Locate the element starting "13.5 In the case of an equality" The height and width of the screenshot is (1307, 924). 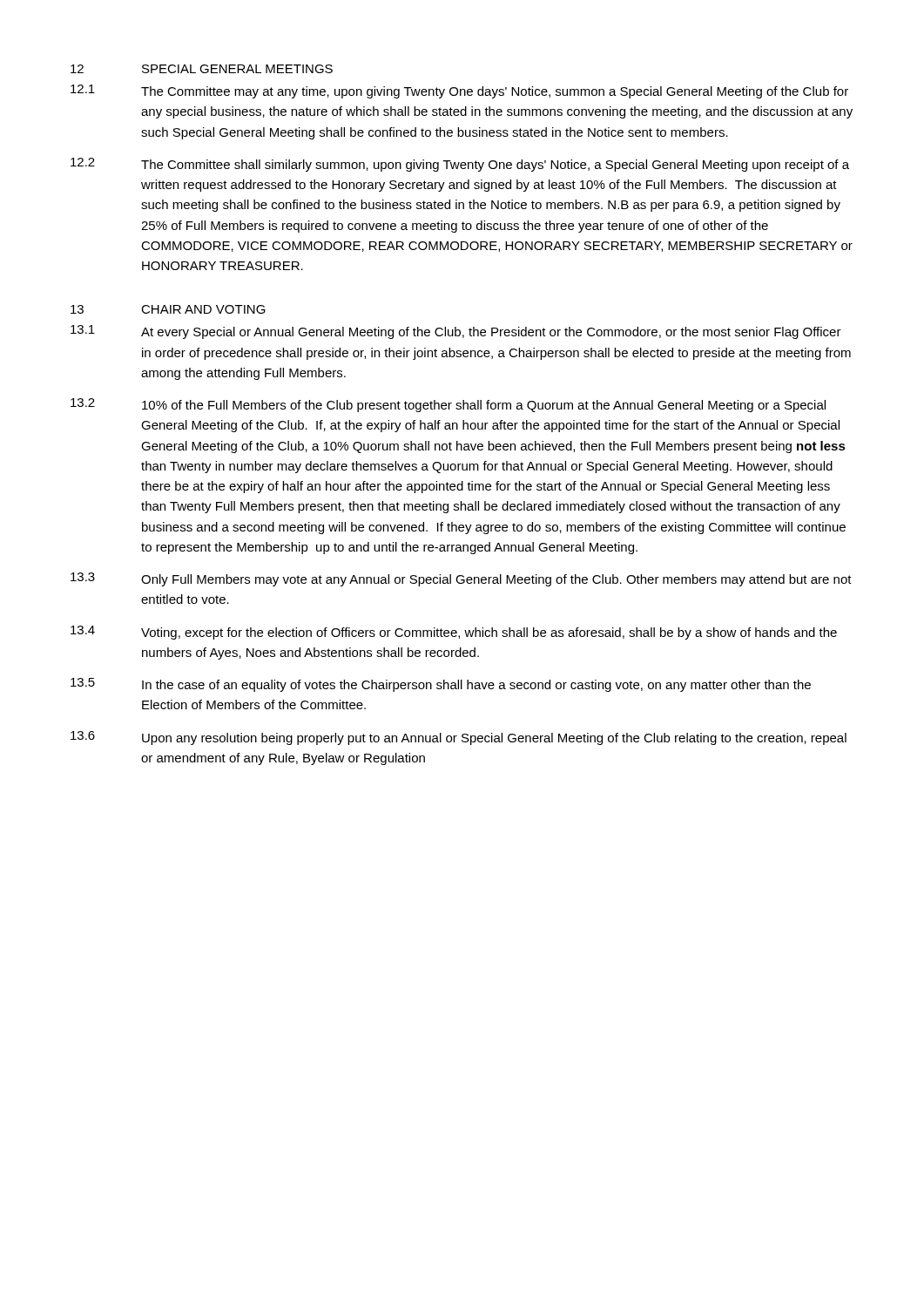pos(462,695)
